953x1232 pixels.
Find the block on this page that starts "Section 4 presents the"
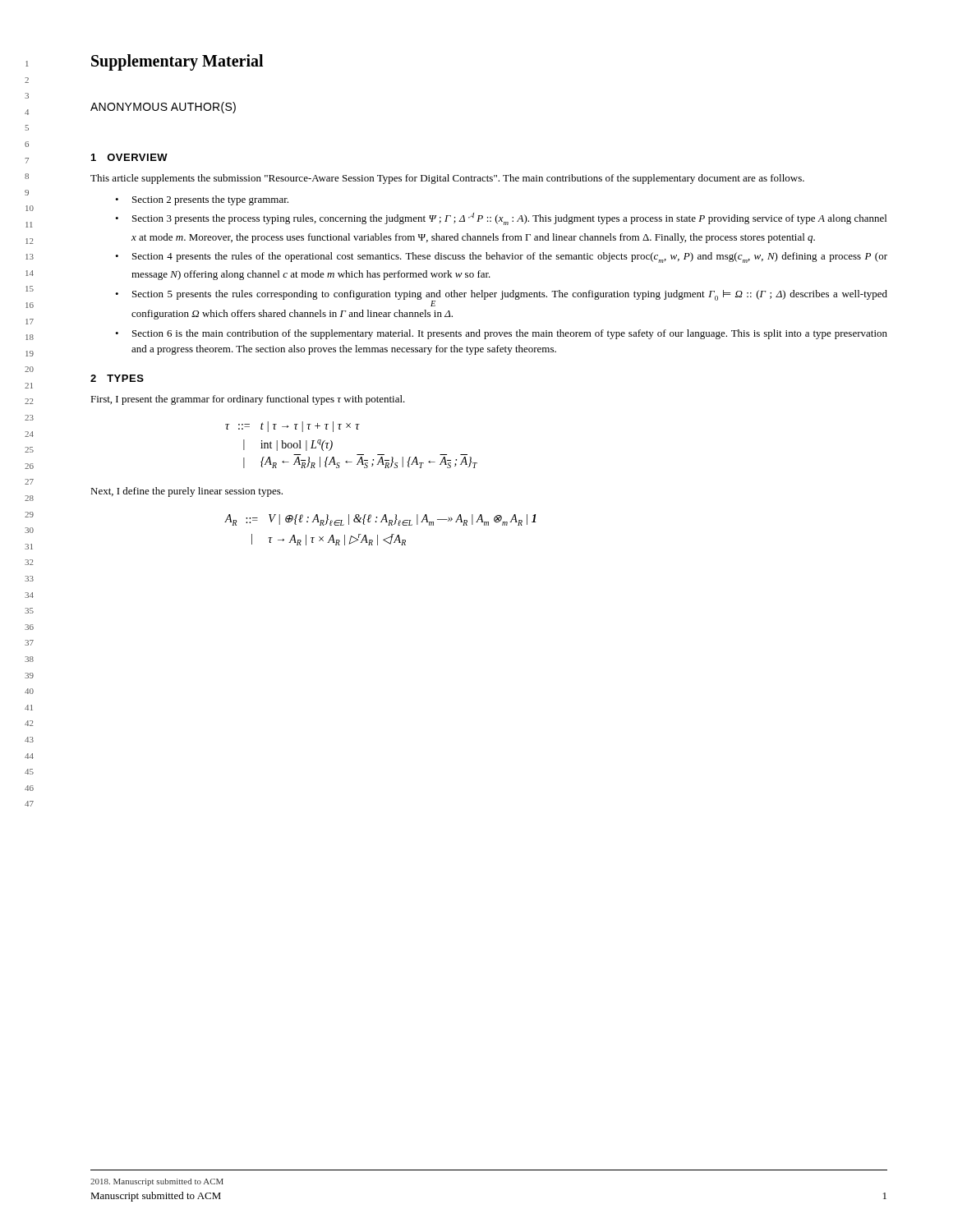509,265
